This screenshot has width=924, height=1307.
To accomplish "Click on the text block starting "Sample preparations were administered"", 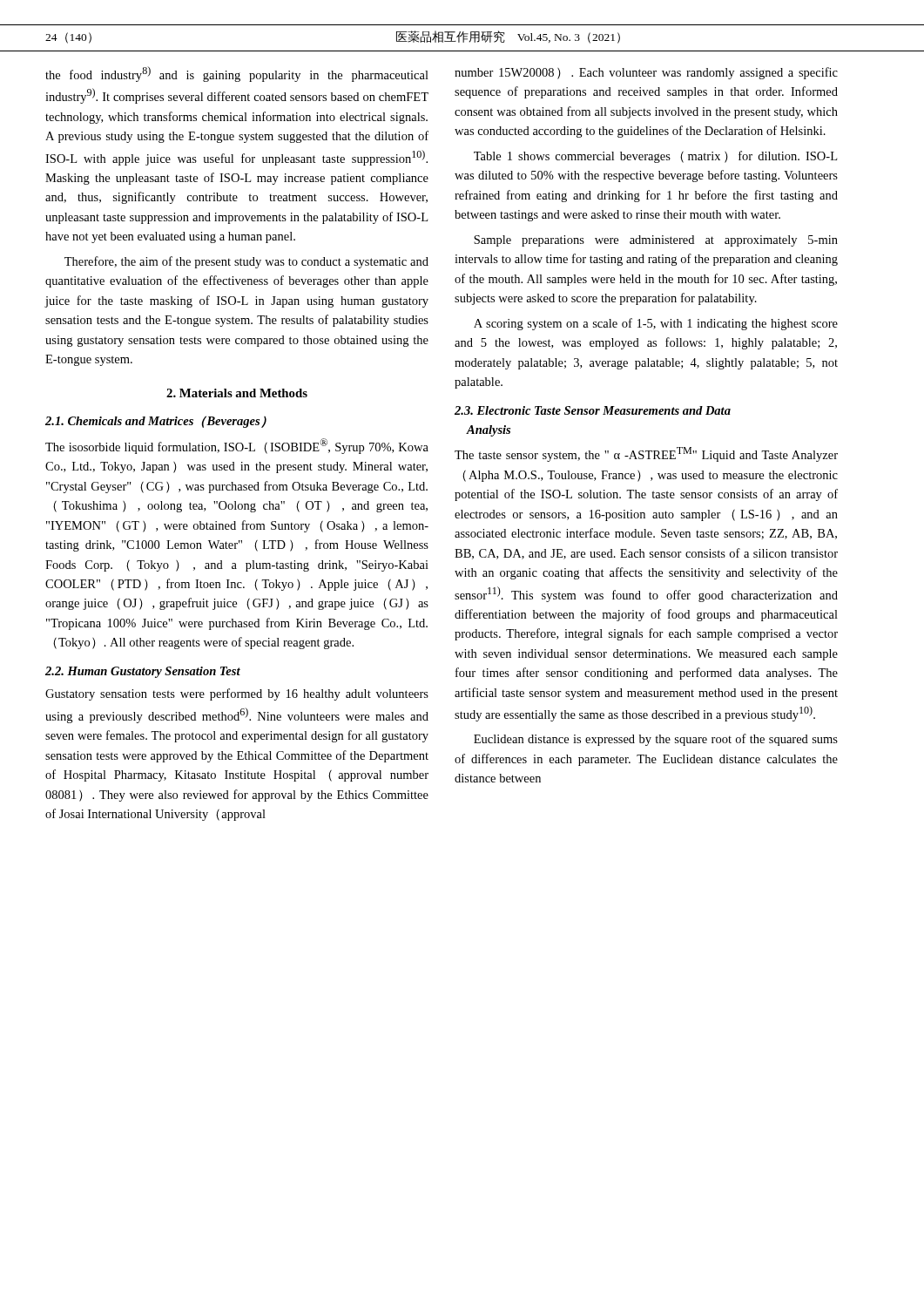I will (x=646, y=269).
